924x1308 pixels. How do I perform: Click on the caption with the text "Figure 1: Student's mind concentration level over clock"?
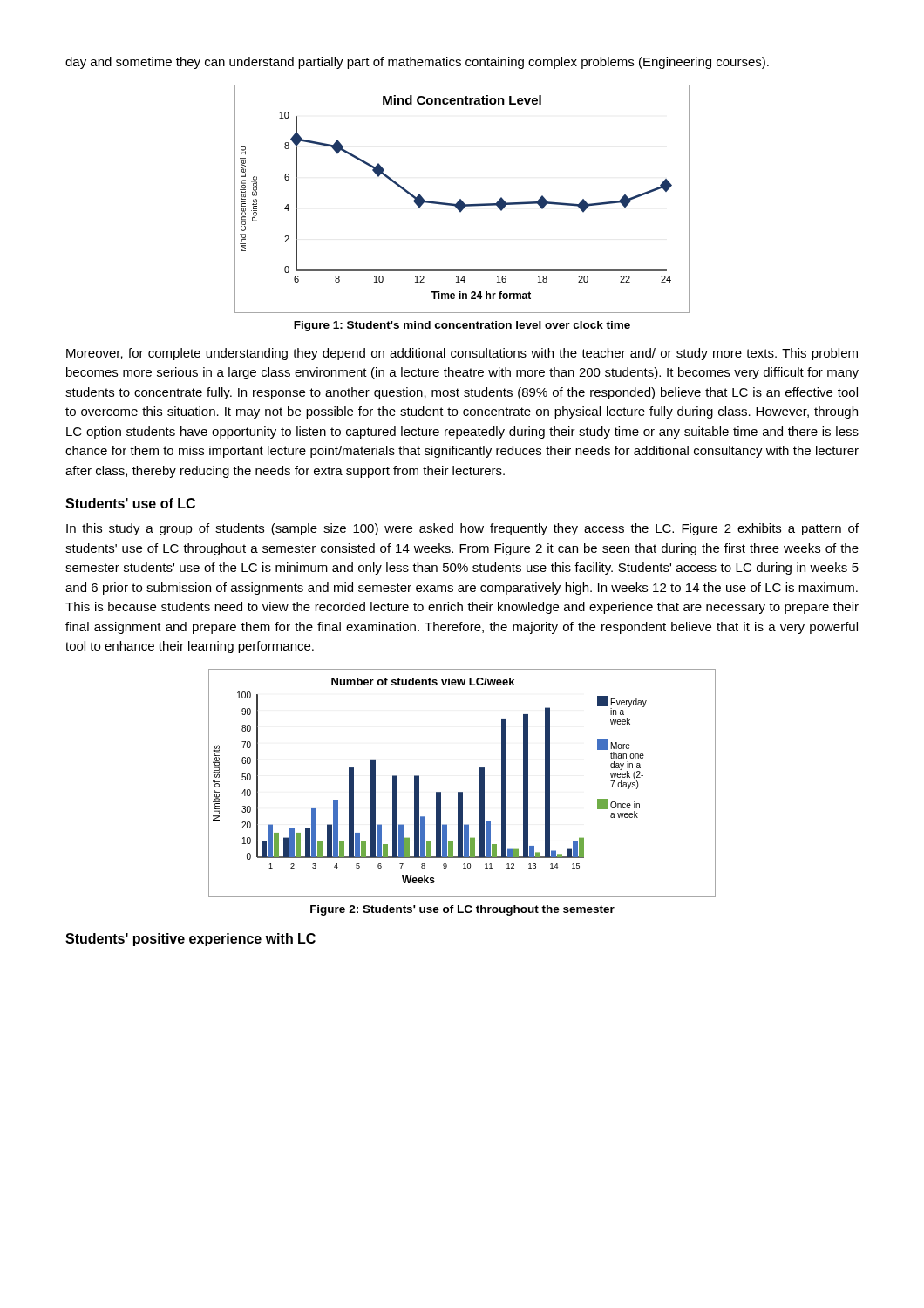click(462, 324)
